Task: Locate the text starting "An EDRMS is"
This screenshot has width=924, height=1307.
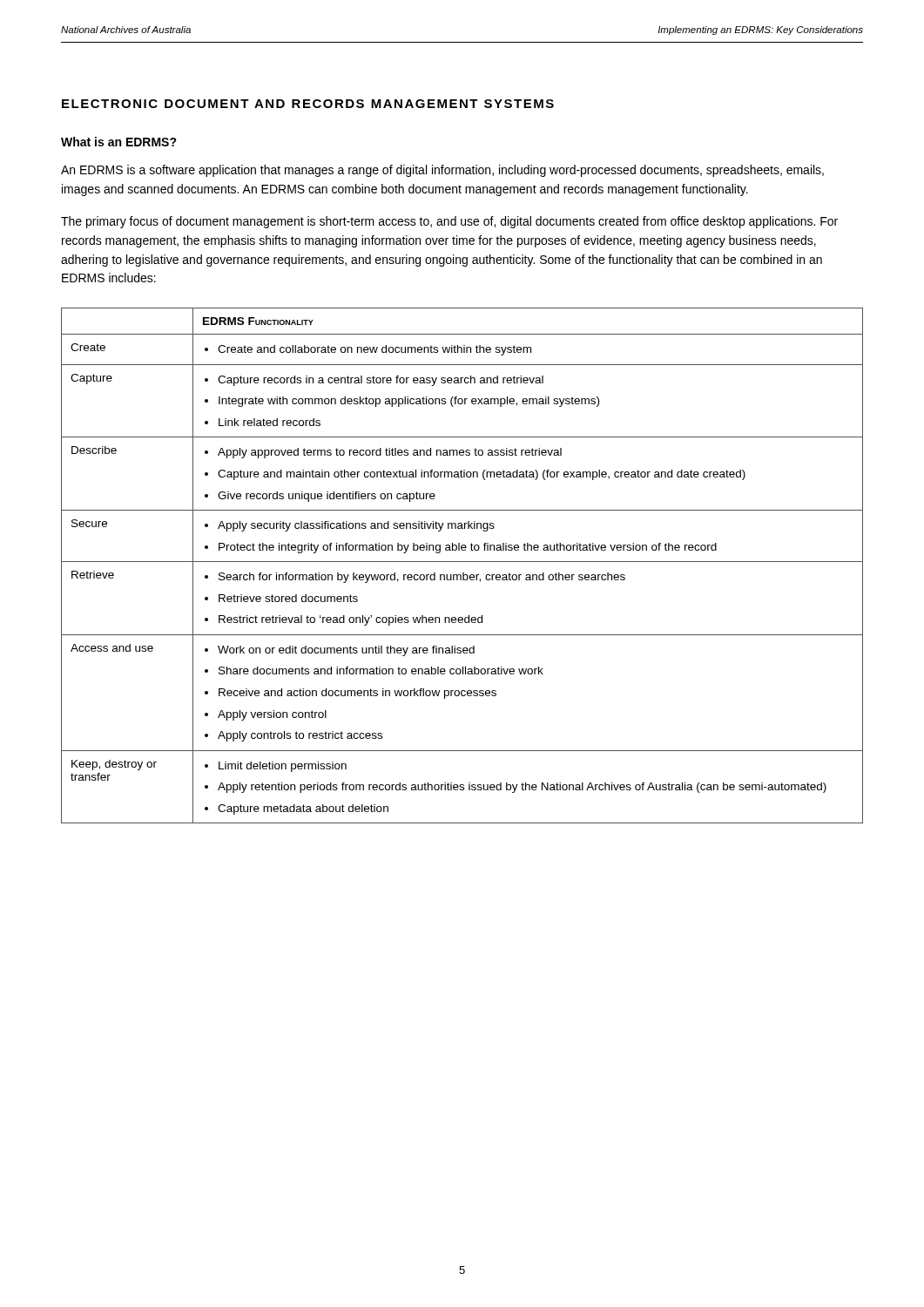Action: [443, 179]
